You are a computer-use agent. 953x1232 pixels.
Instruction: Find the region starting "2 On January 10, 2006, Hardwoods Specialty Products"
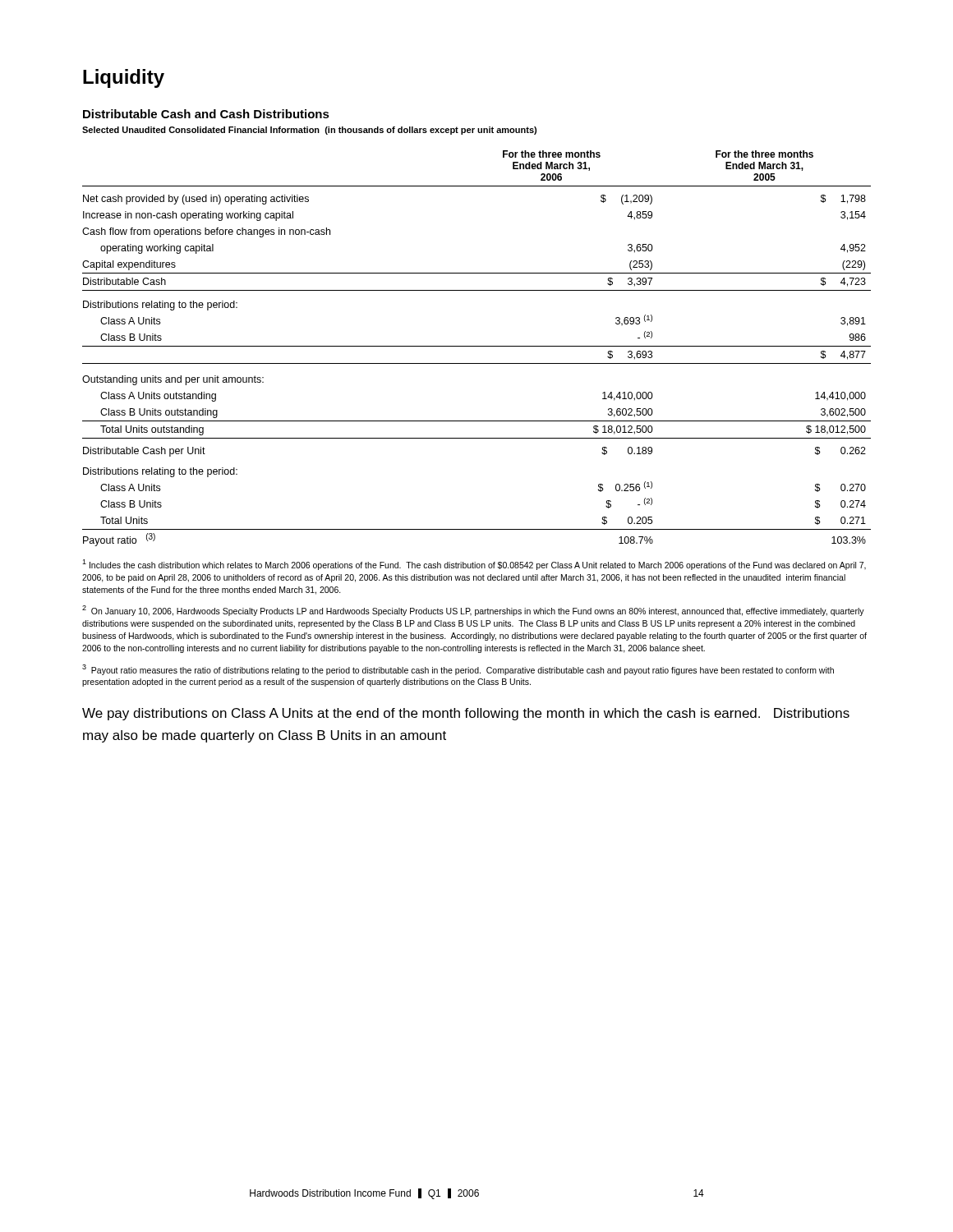coord(474,629)
